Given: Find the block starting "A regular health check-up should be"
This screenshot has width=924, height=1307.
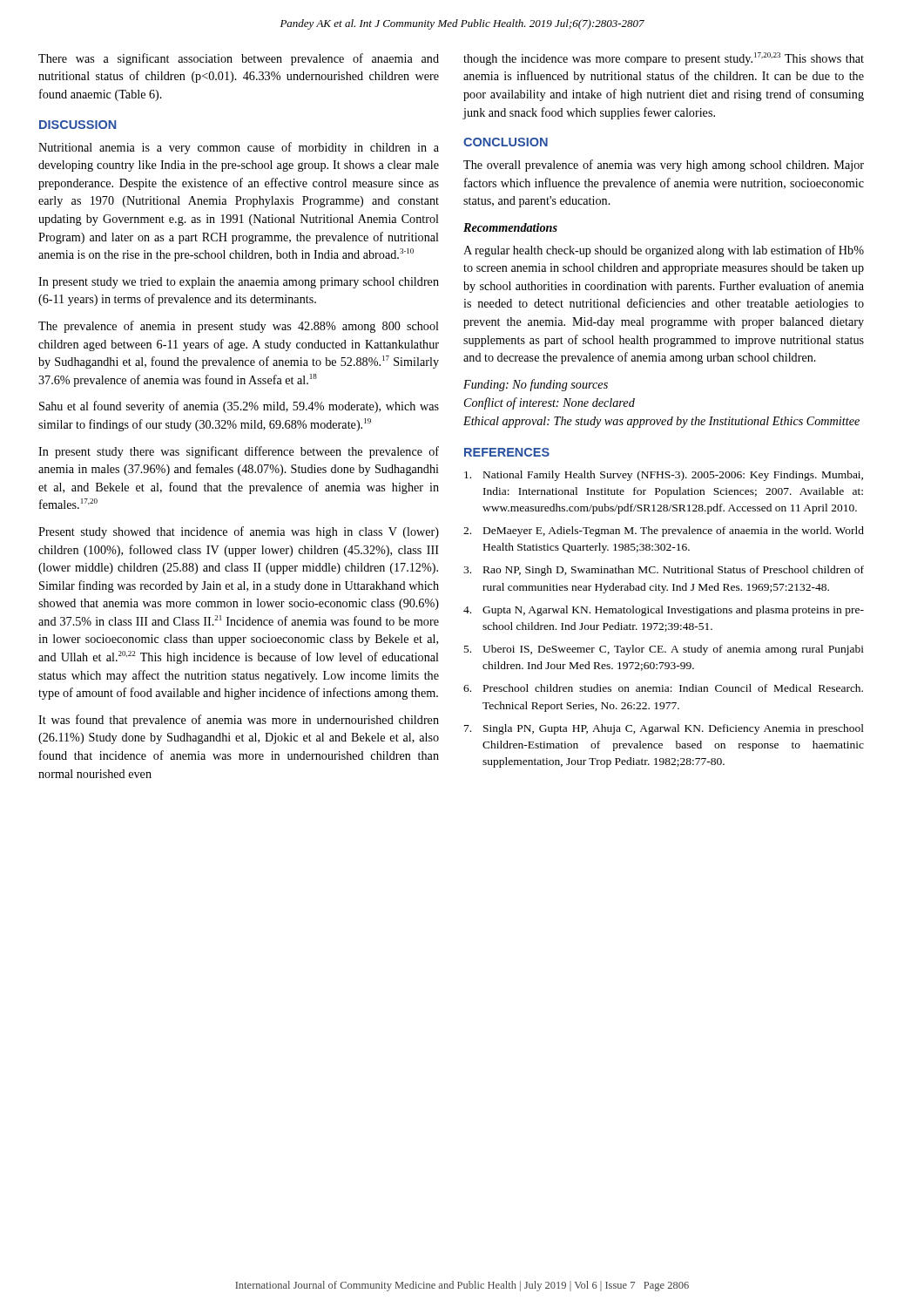Looking at the screenshot, I should [664, 304].
